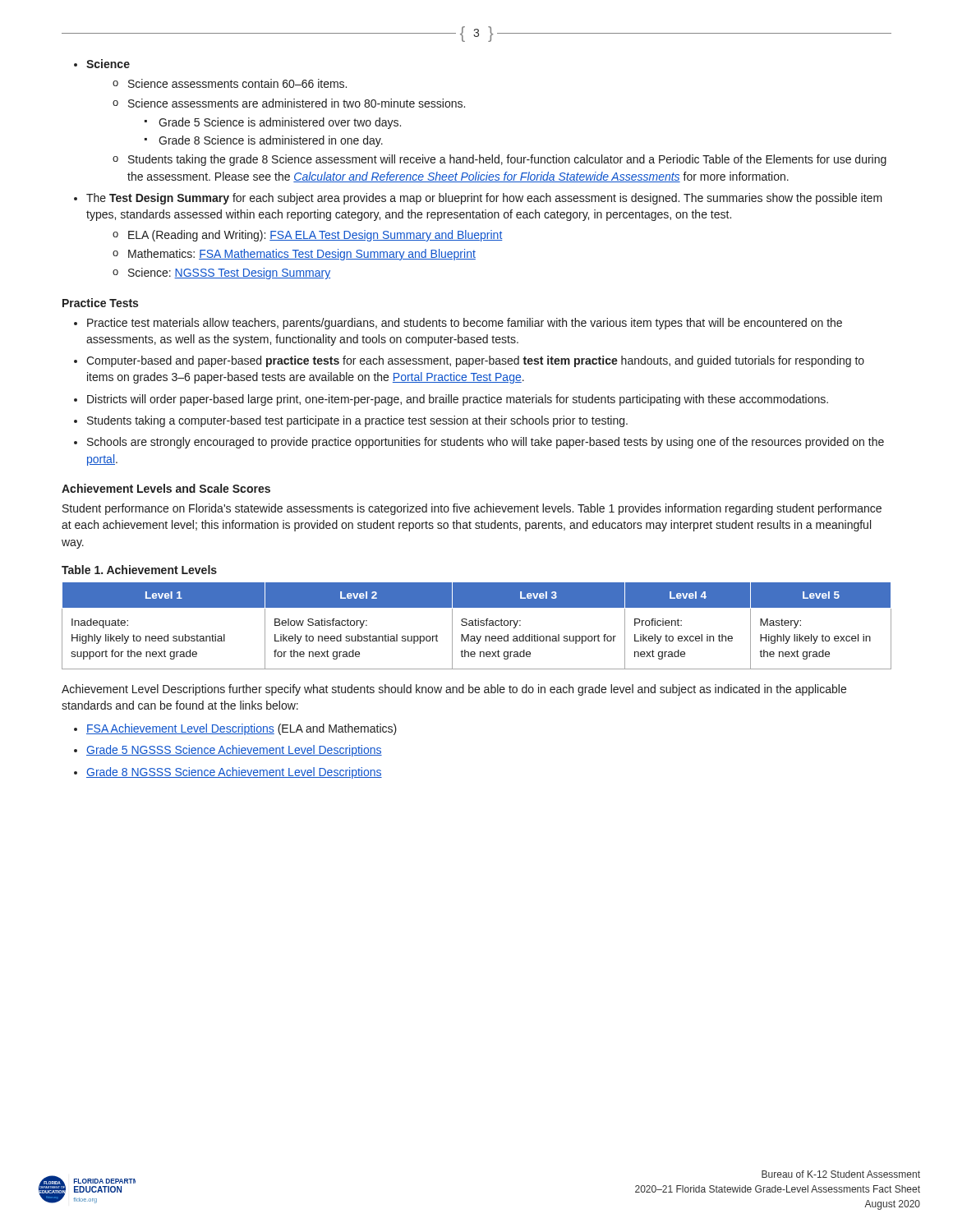Click on the text block starting "Mathematics: FSA Mathematics"
Image resolution: width=953 pixels, height=1232 pixels.
click(301, 254)
